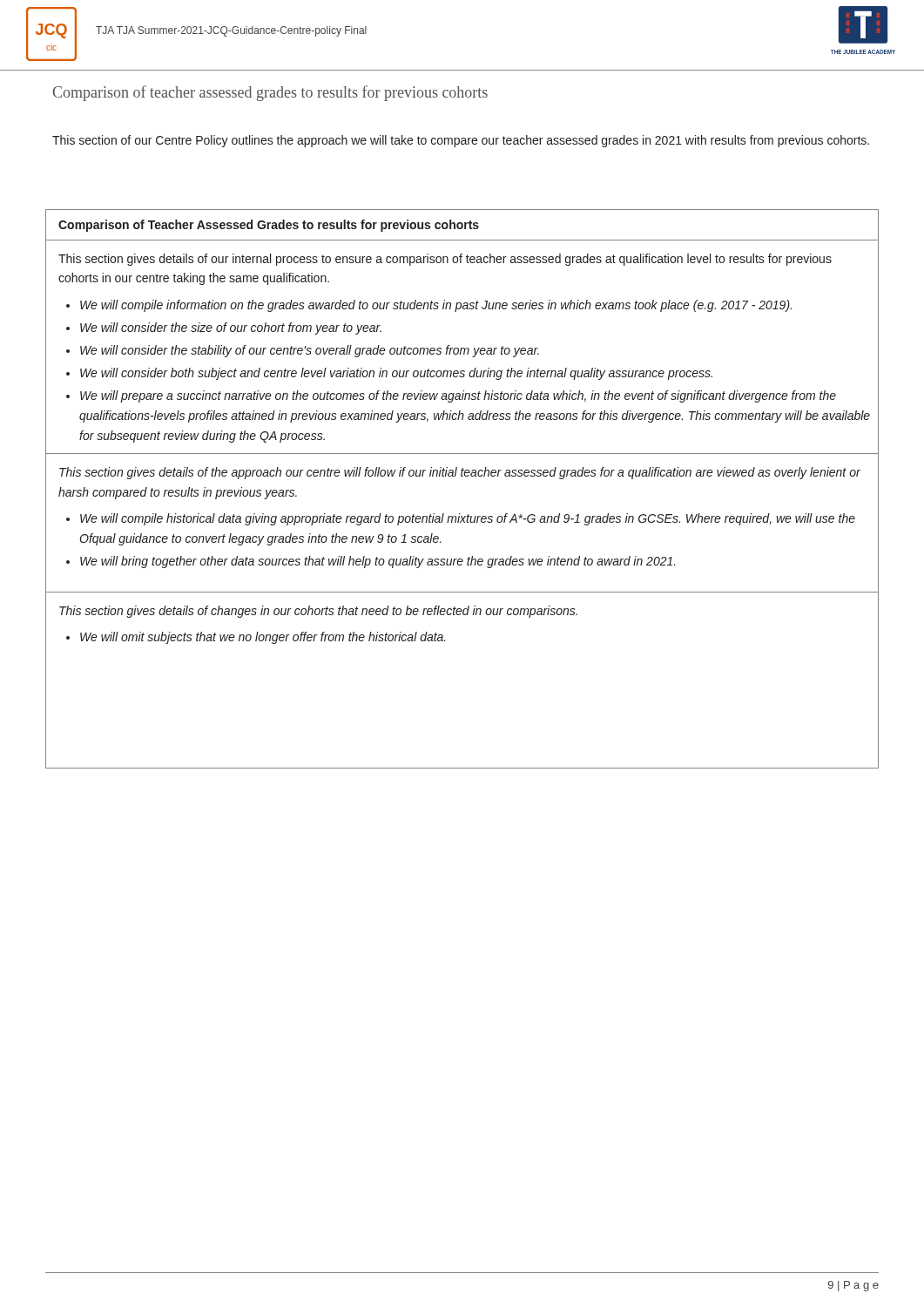
Task: Click on the passage starting "We will bring together other data"
Action: [x=378, y=561]
